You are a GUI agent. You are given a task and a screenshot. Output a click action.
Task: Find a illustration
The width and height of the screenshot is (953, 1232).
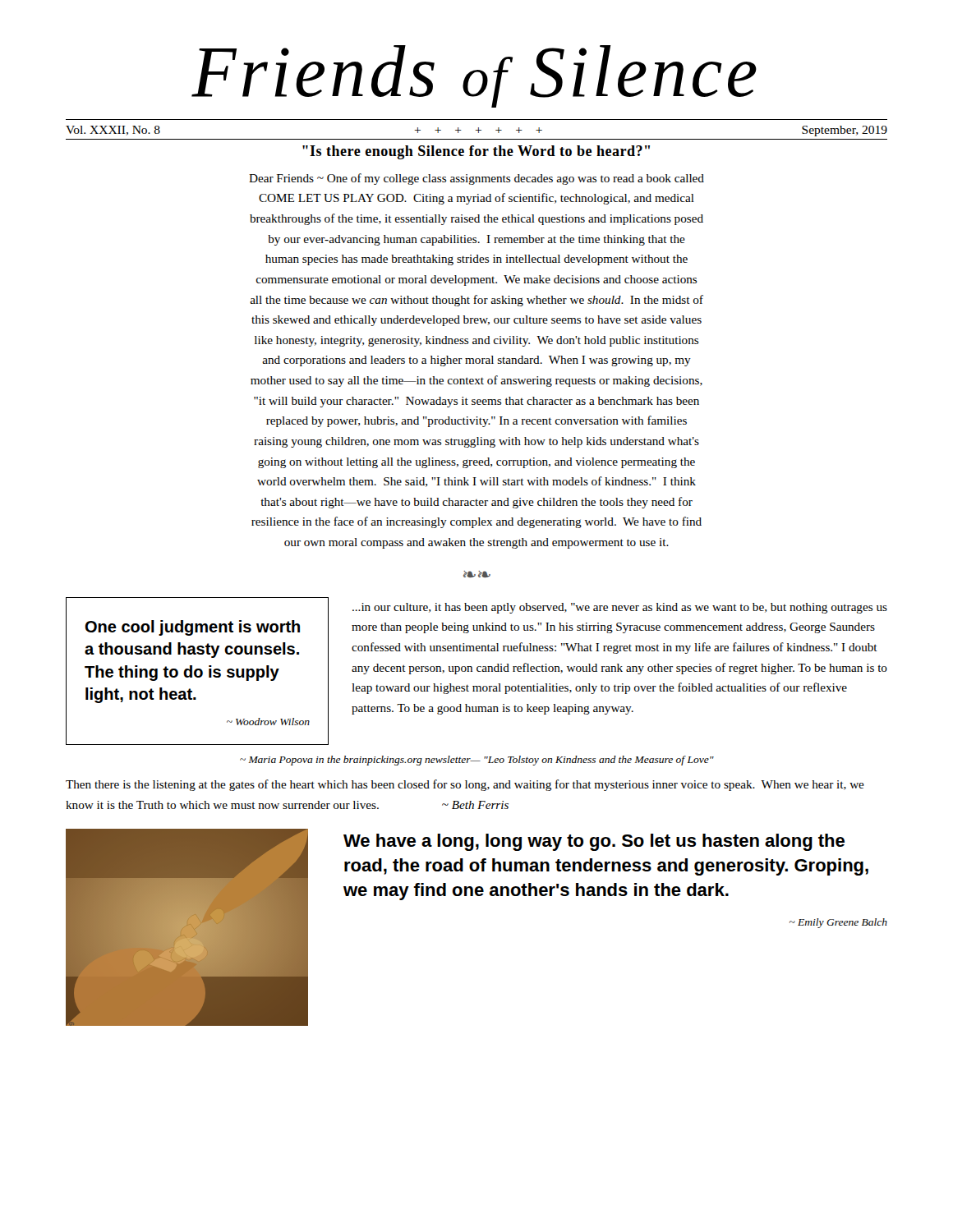coord(193,927)
